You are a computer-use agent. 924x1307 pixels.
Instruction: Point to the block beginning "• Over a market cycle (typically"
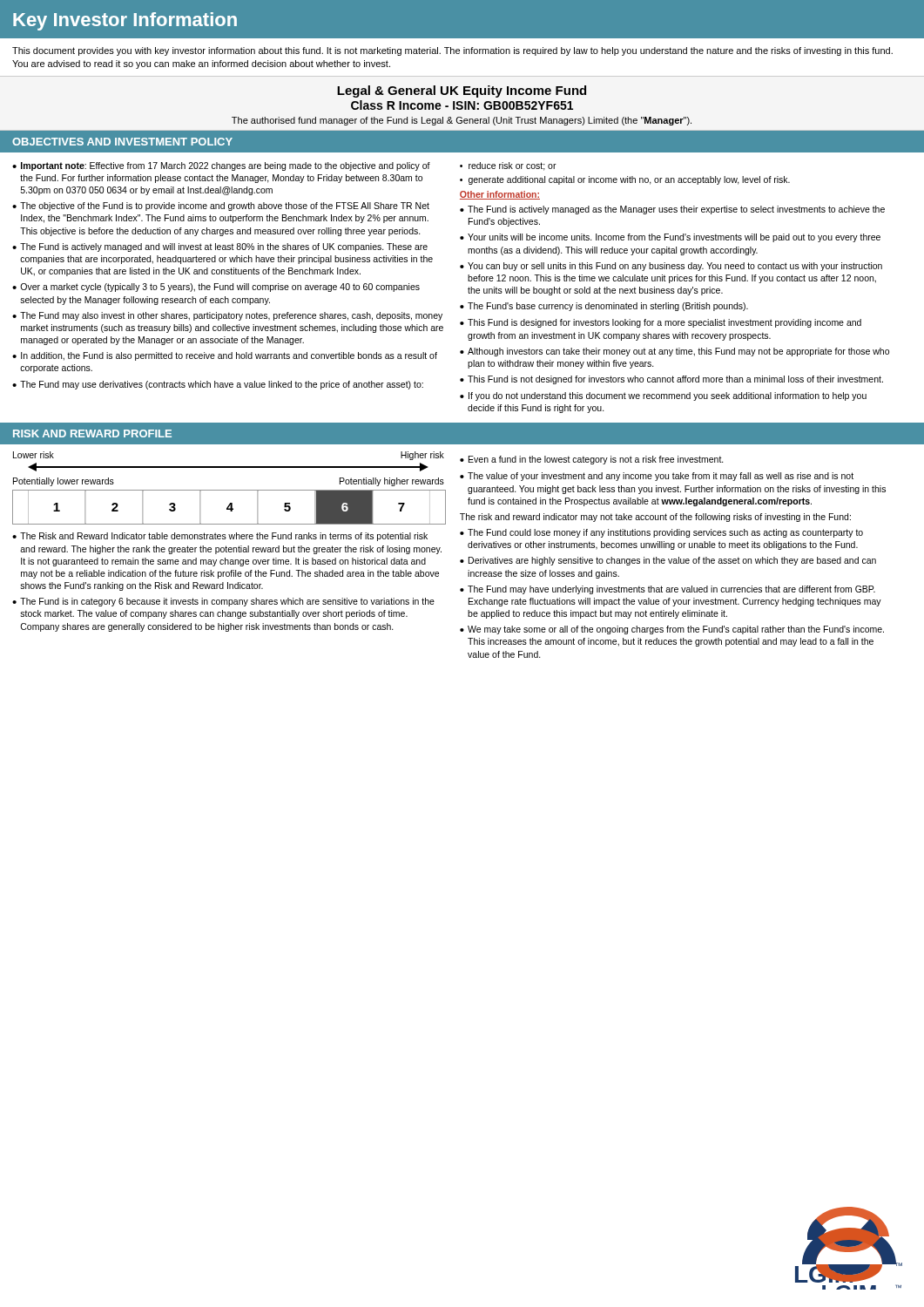pyautogui.click(x=228, y=293)
